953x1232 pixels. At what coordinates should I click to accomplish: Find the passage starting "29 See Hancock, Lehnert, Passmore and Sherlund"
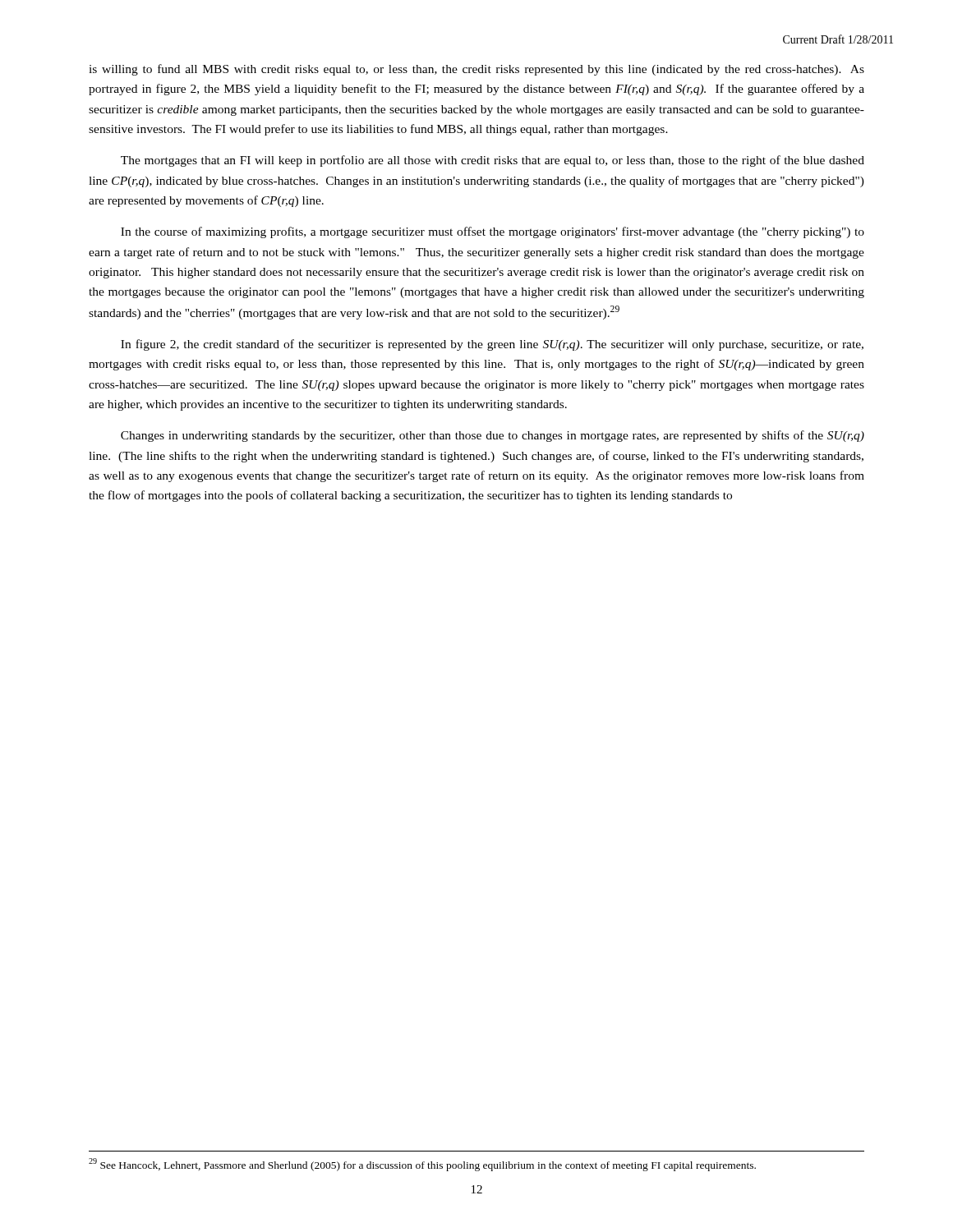[x=423, y=1164]
